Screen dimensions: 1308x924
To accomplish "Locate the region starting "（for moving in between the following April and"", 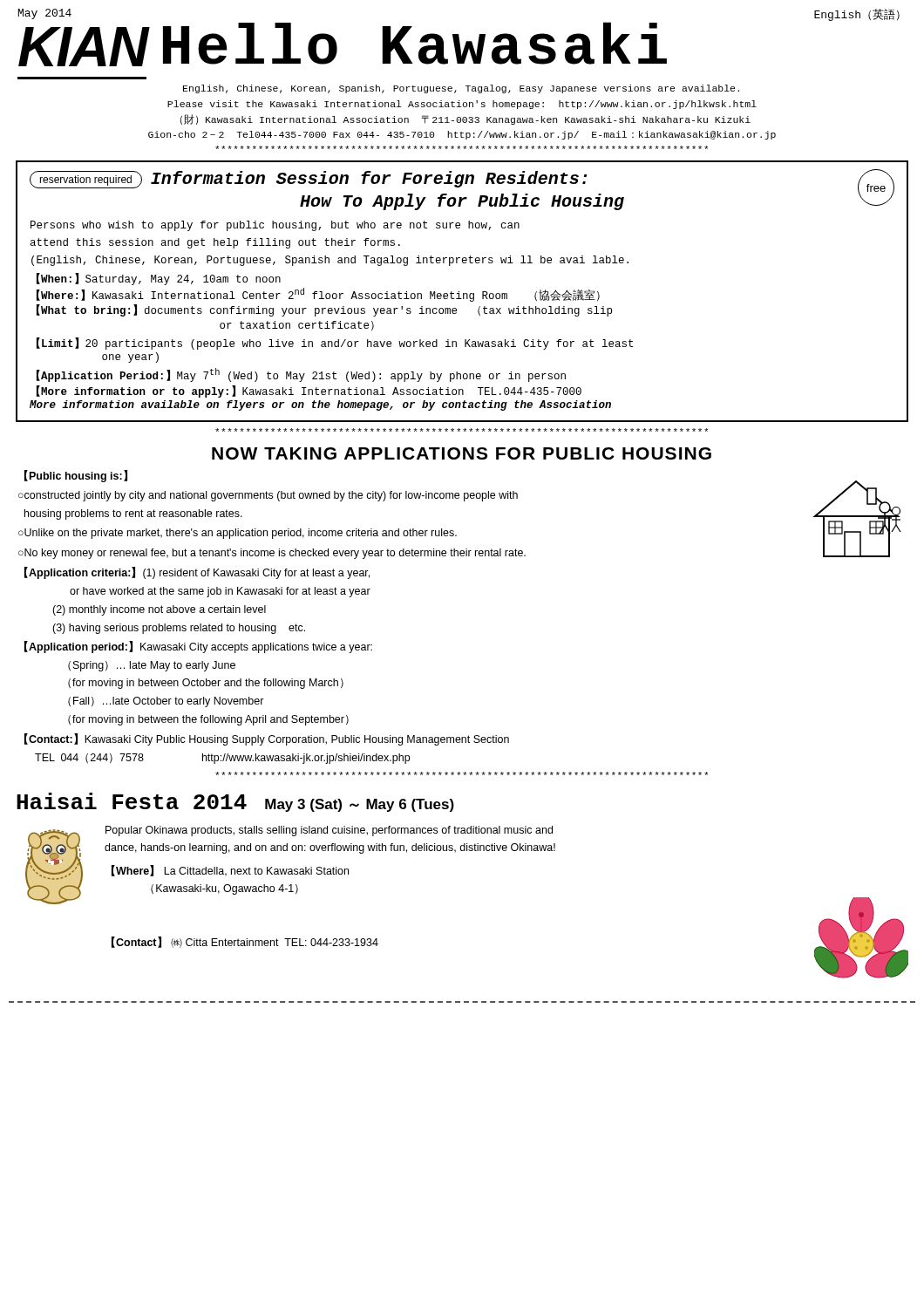I will coord(208,719).
